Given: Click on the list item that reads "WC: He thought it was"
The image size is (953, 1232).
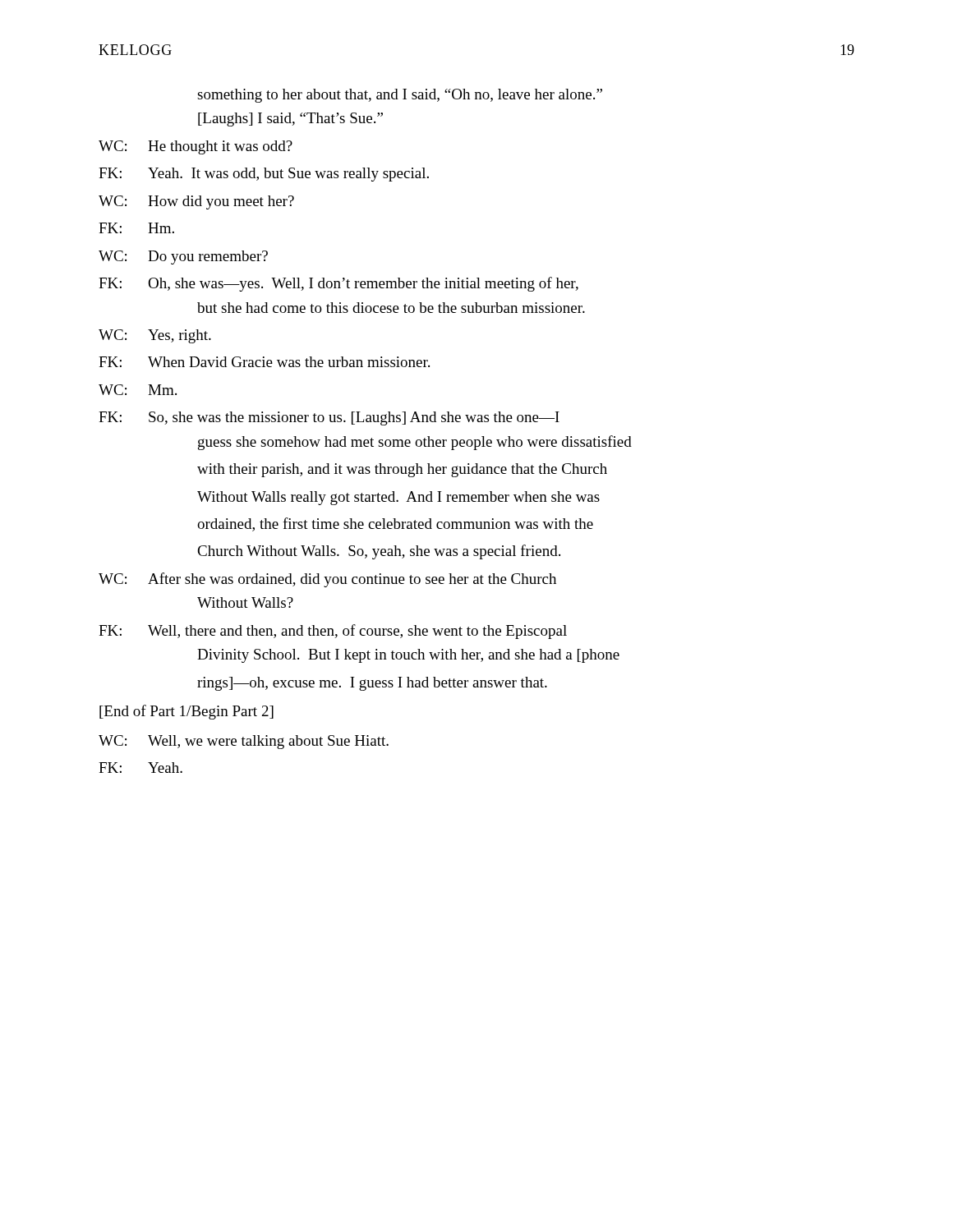Looking at the screenshot, I should coord(196,147).
